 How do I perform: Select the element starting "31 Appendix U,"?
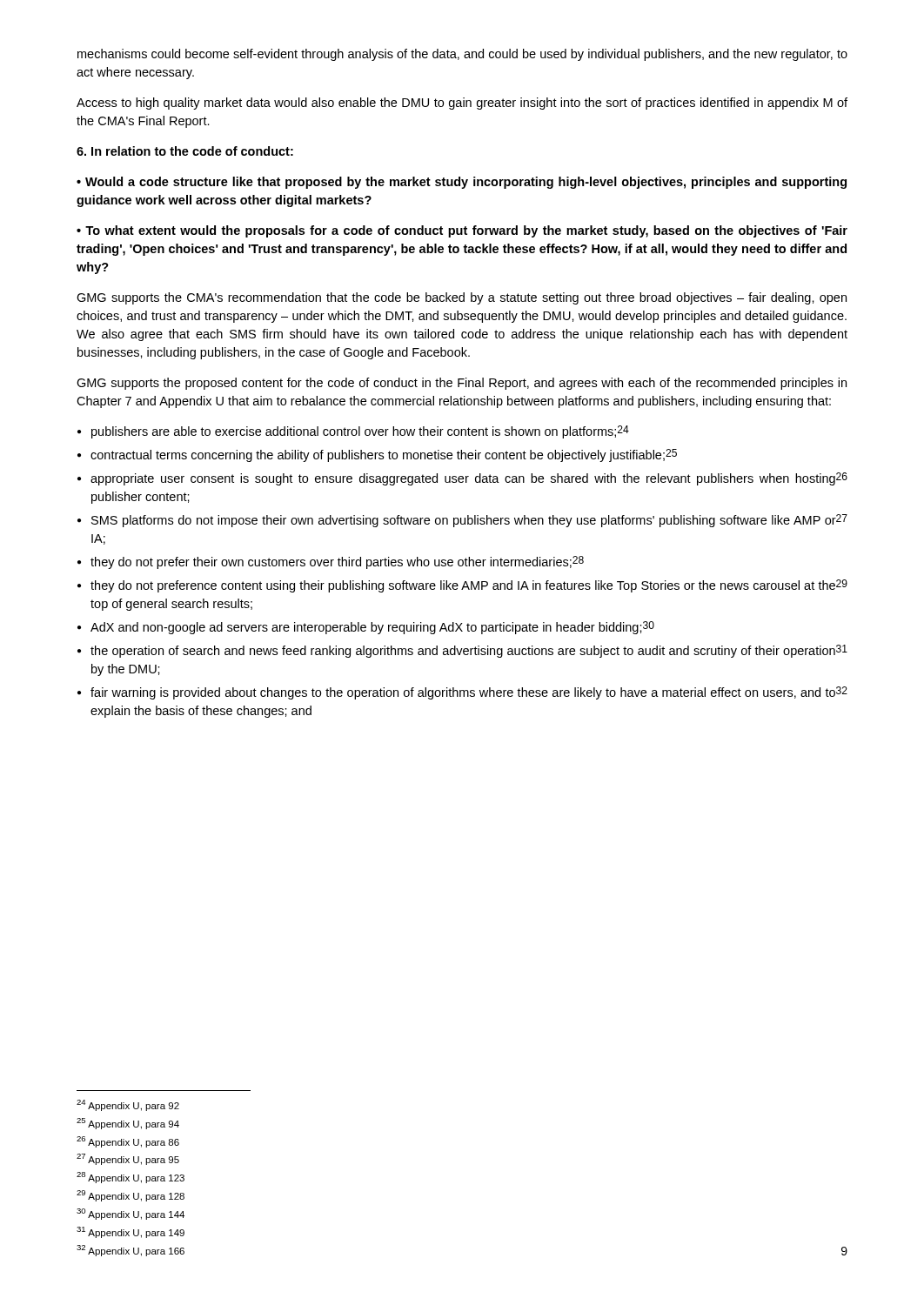(131, 1232)
